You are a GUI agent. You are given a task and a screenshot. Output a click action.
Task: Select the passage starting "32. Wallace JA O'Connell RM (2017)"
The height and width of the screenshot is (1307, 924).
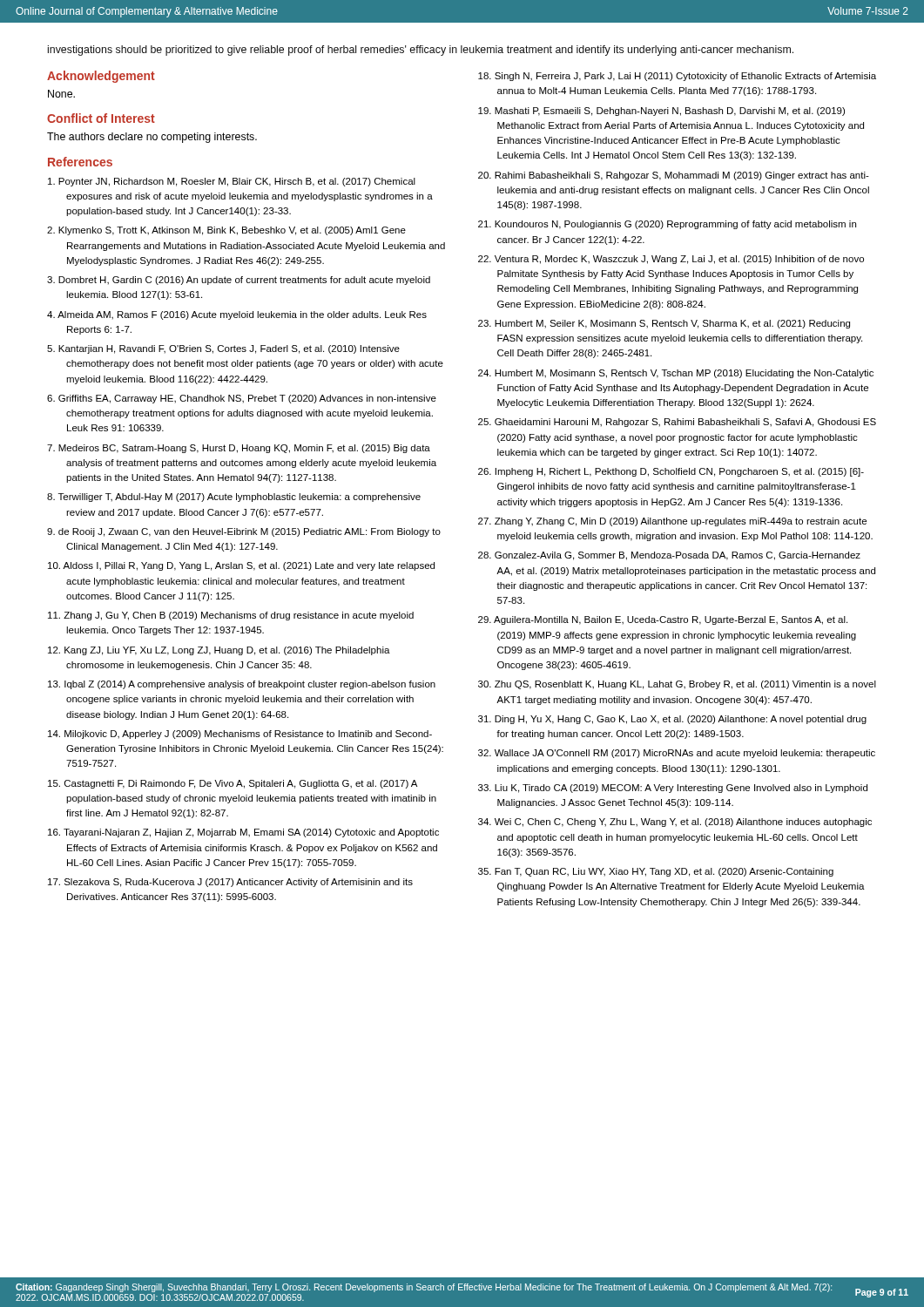pyautogui.click(x=677, y=761)
